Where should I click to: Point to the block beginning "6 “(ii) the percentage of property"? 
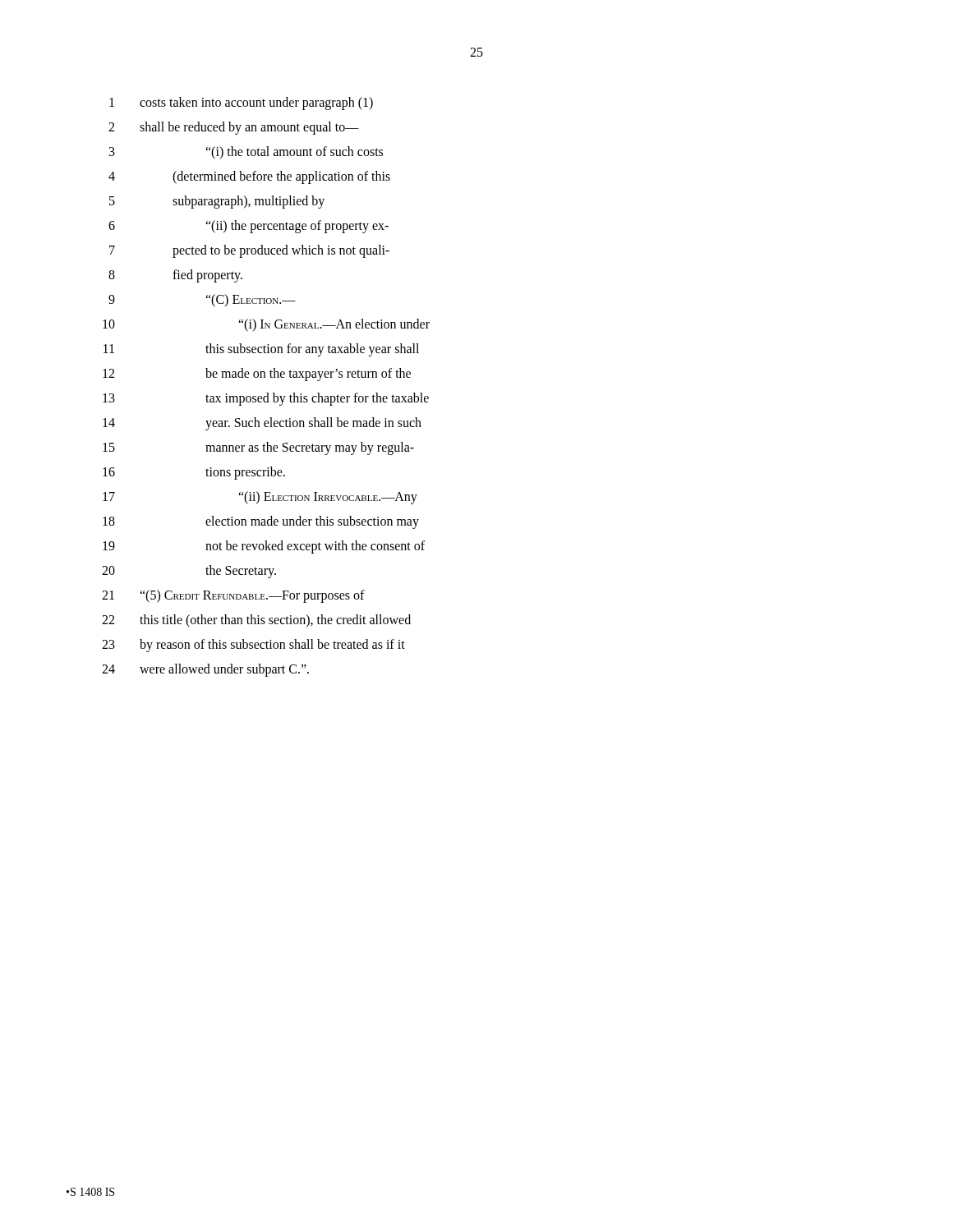coord(249,227)
